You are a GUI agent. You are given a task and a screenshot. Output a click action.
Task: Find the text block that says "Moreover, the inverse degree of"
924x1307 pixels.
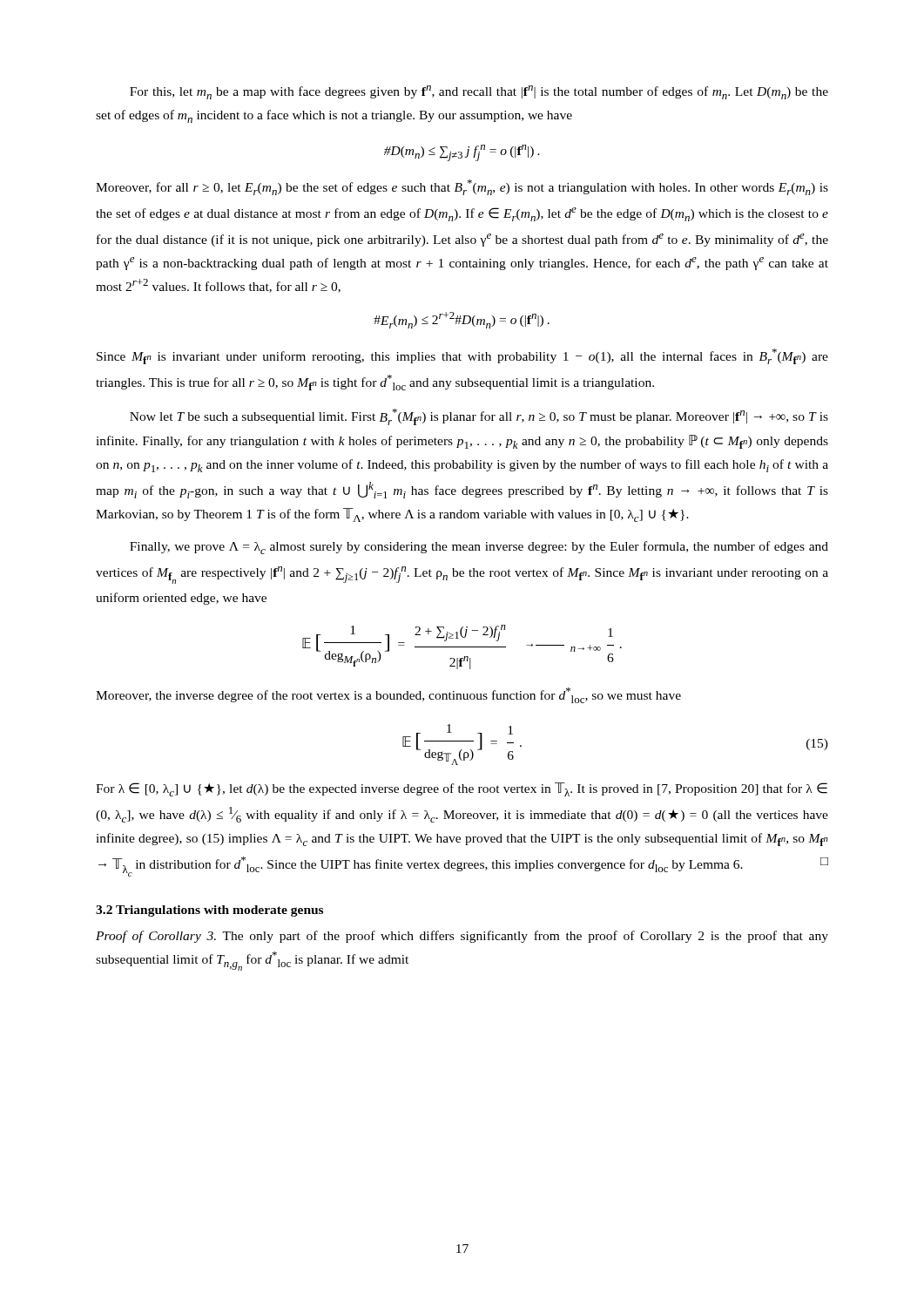(462, 695)
